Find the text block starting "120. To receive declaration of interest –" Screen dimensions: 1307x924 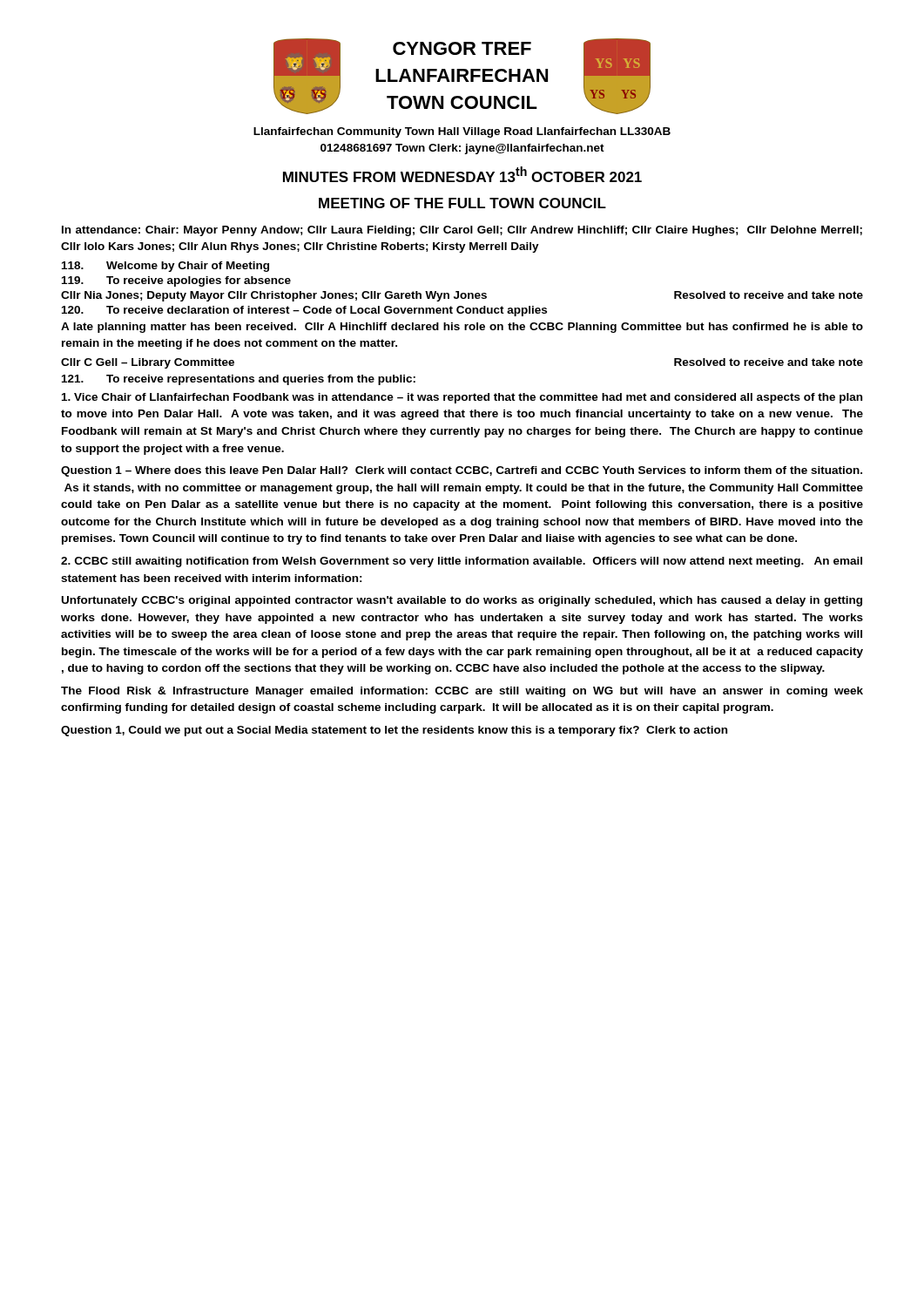304,310
